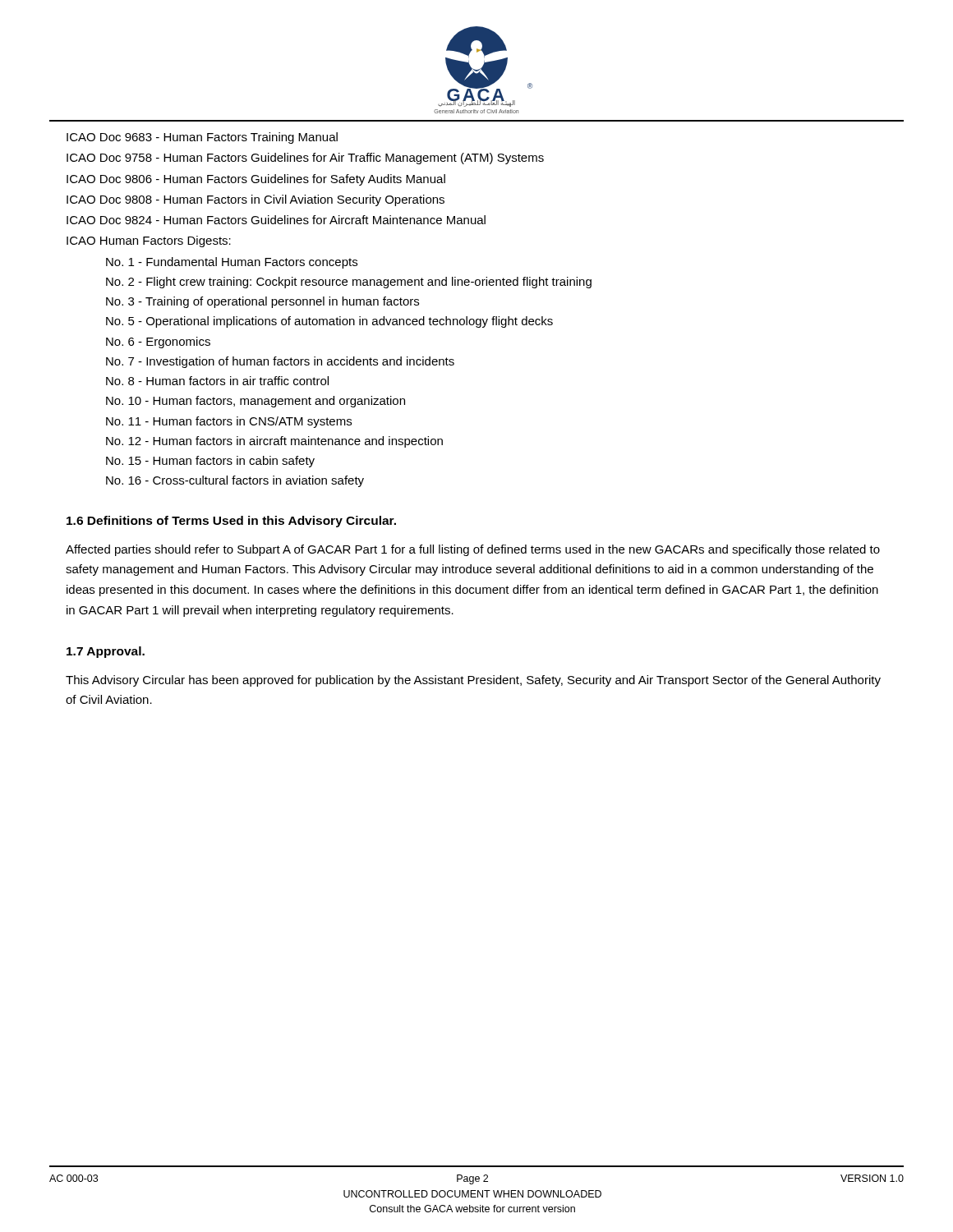
Task: Click the section header that begins "1.6 Definitions of"
Action: pos(231,522)
